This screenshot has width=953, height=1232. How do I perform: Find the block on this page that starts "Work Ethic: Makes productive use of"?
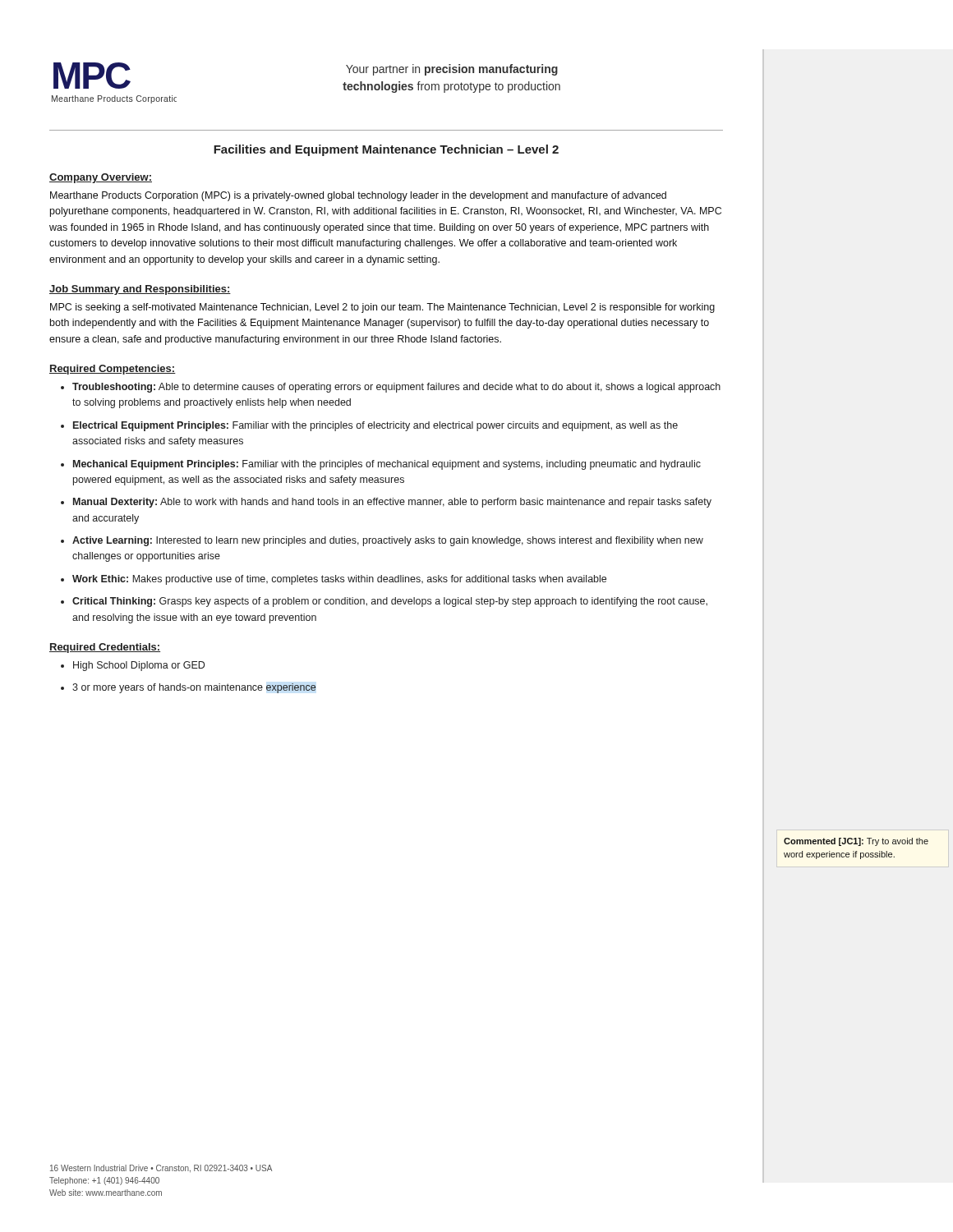coord(340,579)
